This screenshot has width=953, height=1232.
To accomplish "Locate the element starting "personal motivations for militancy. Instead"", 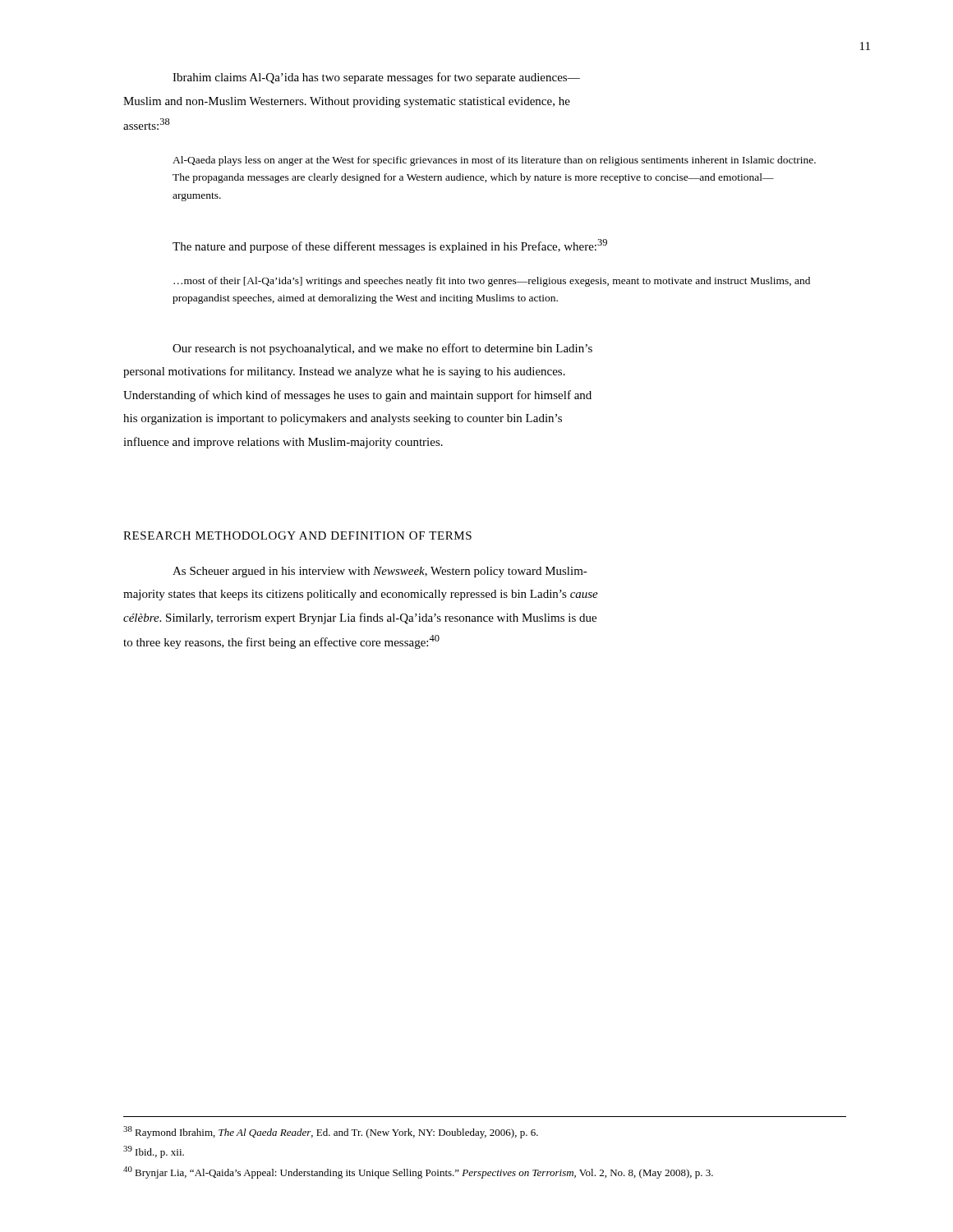I will pos(344,372).
